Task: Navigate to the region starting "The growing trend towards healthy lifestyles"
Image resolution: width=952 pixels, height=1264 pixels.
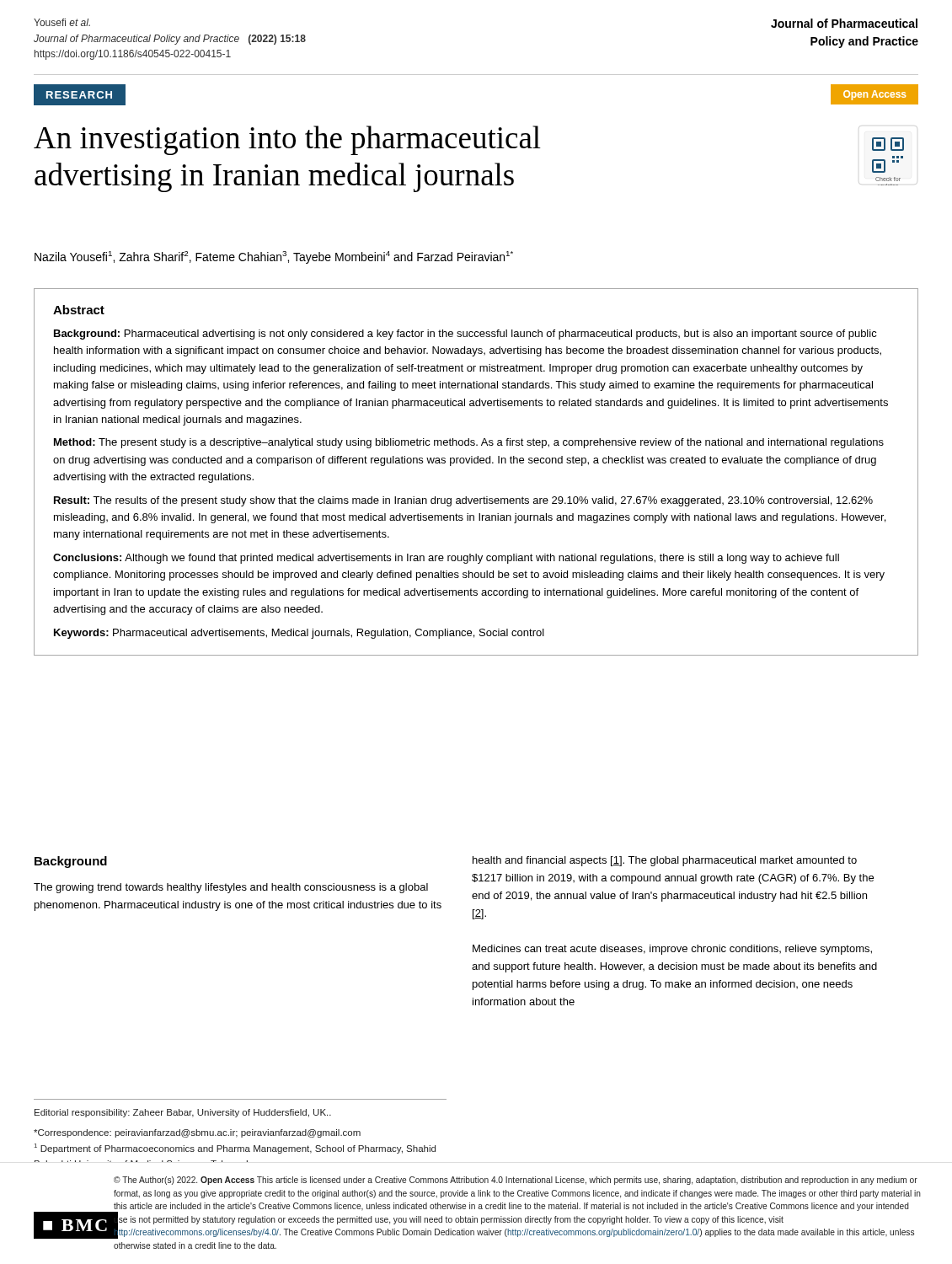Action: [238, 896]
